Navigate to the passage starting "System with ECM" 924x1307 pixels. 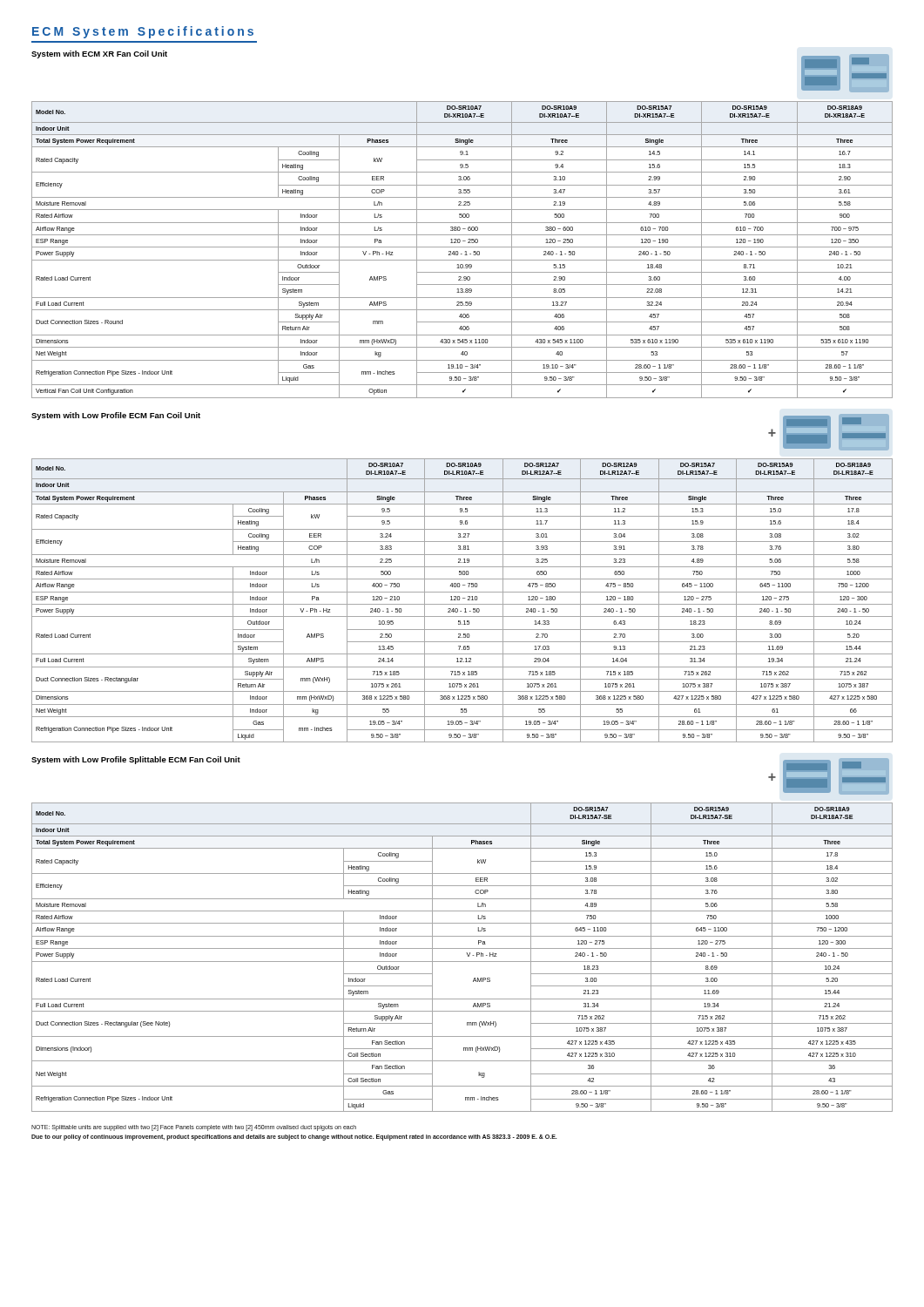coord(99,54)
